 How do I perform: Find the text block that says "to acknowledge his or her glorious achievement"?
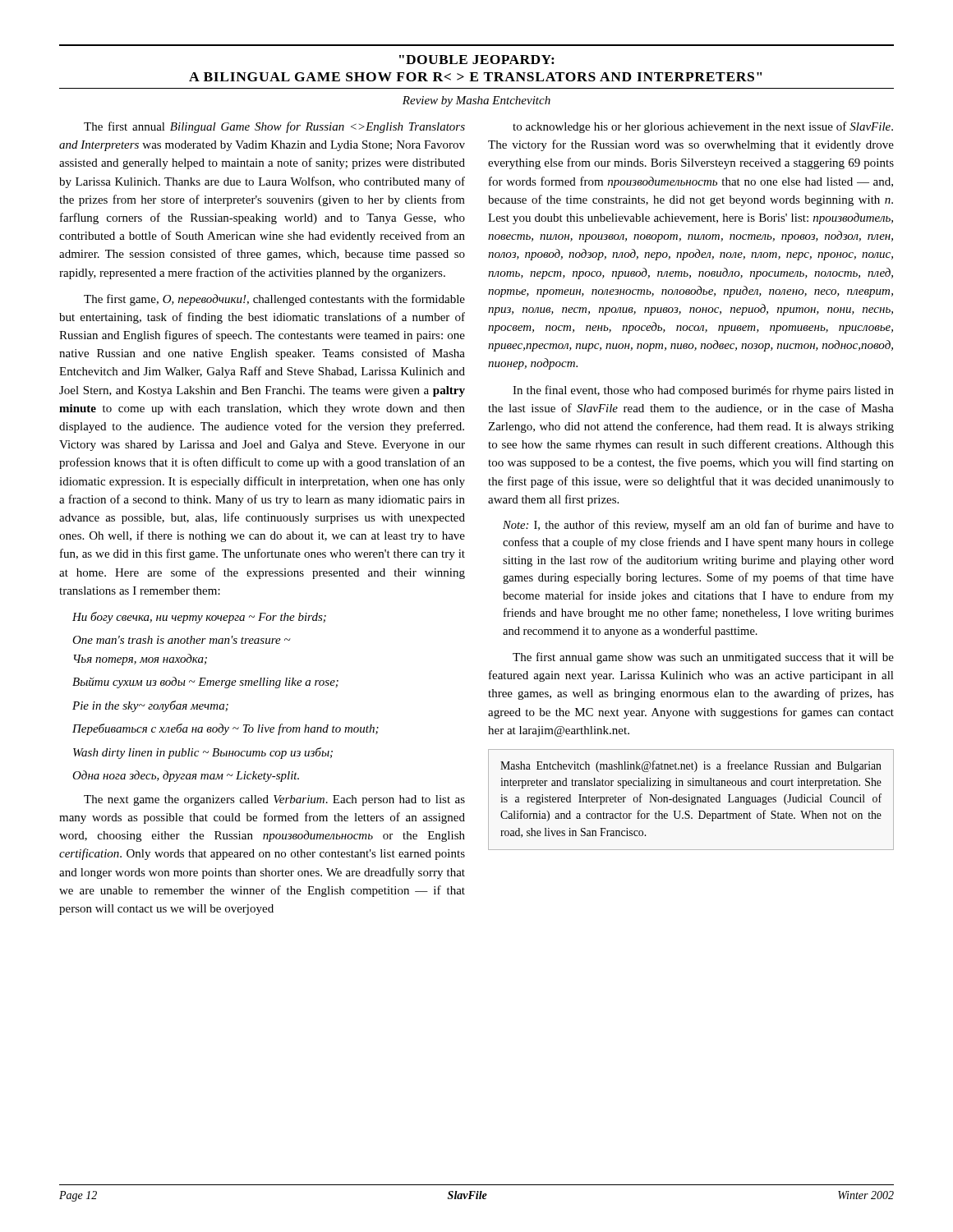click(x=691, y=245)
